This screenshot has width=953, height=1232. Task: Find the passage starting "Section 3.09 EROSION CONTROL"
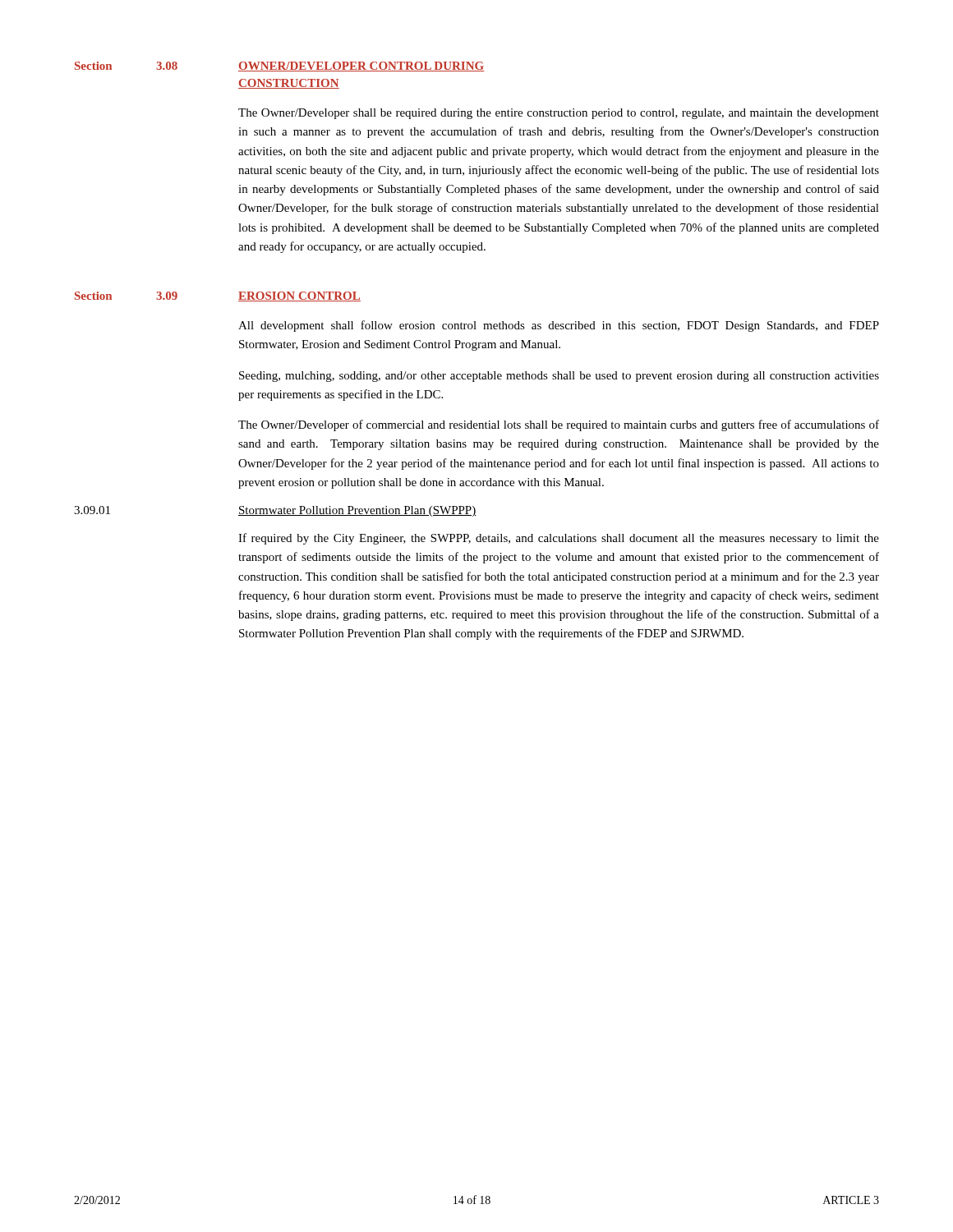98,296
